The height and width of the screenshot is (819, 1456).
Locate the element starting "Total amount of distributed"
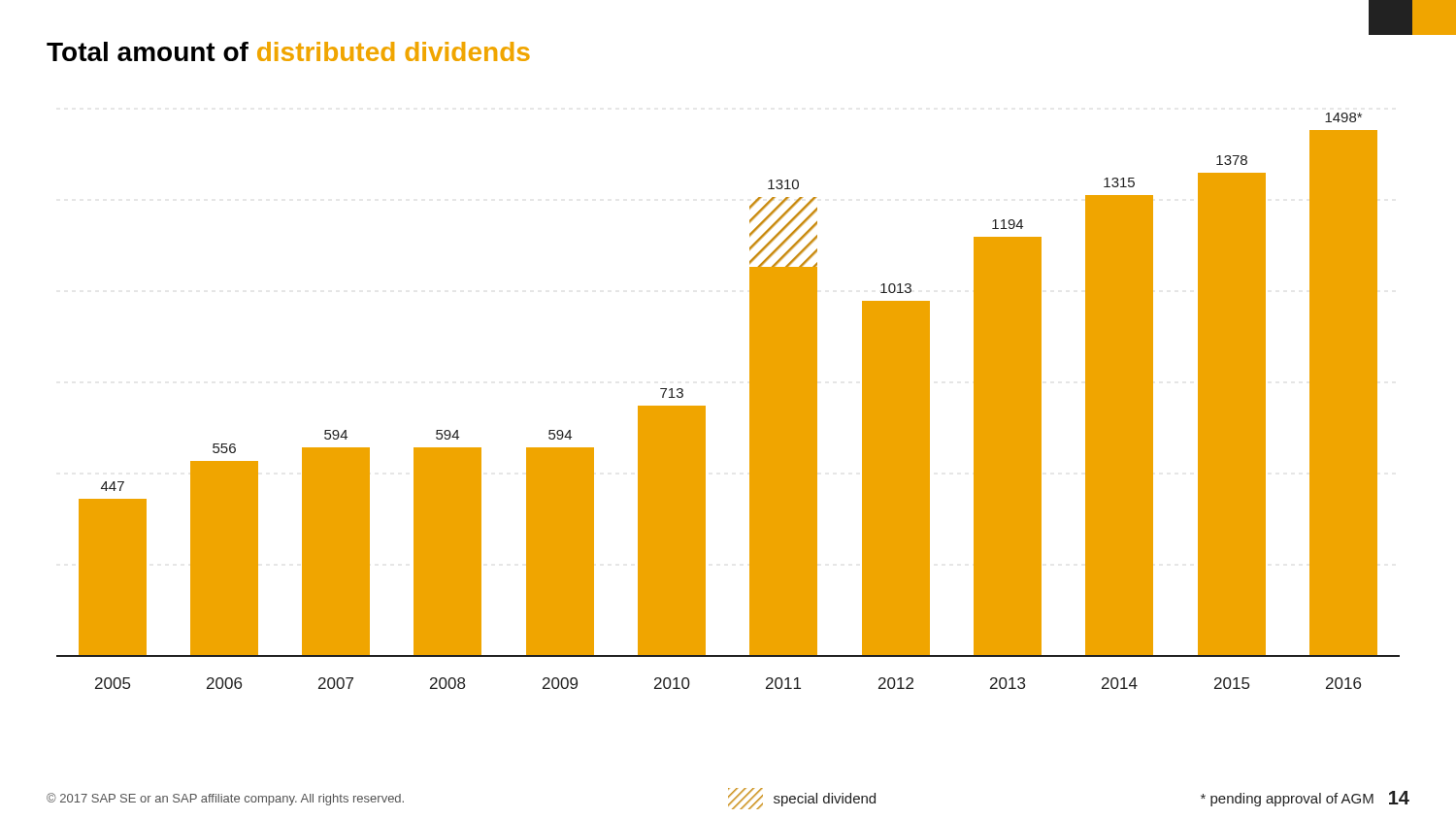pyautogui.click(x=289, y=52)
